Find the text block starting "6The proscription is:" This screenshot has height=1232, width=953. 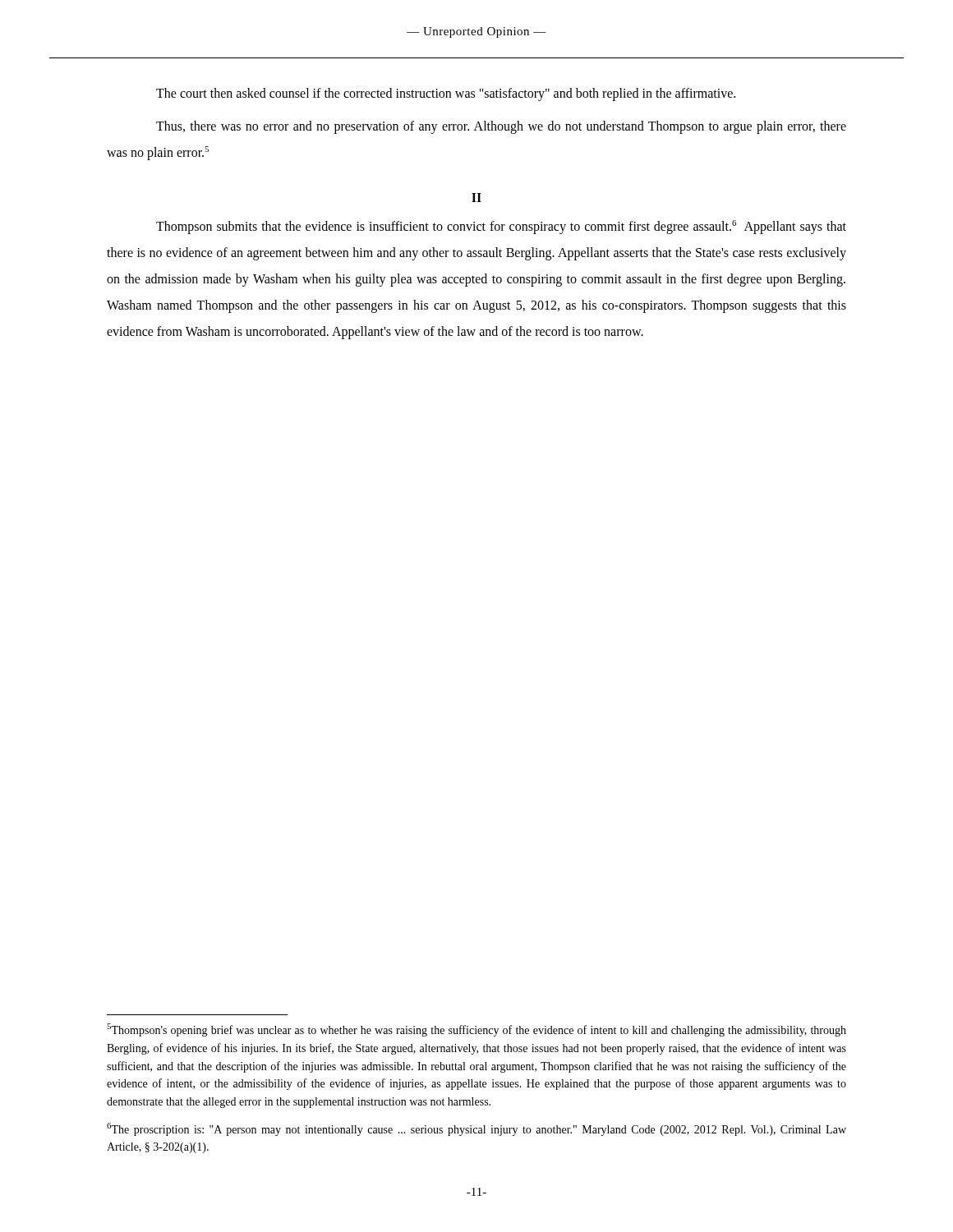pyautogui.click(x=476, y=1137)
